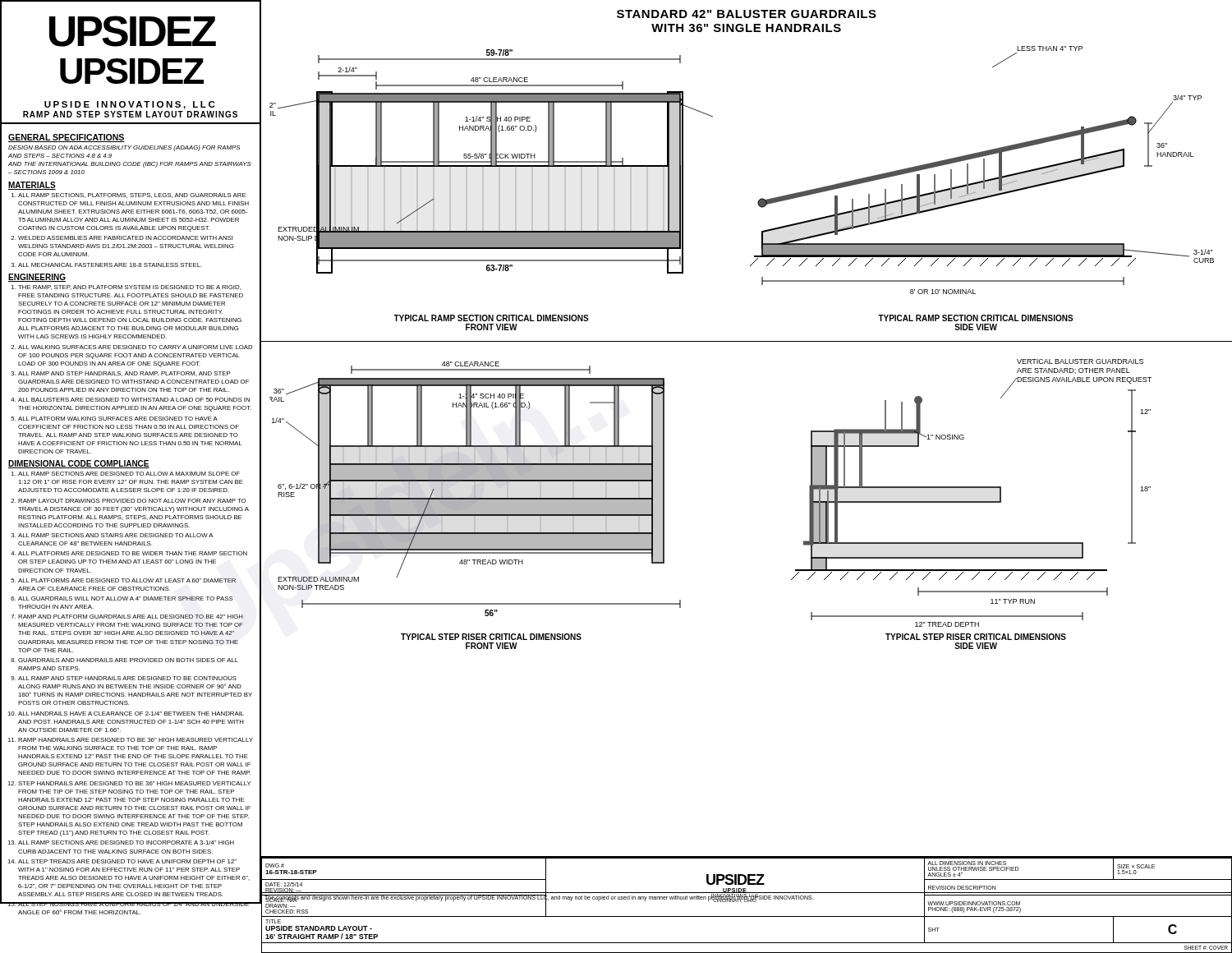Where is the passage that starts "ALL RAMP AND STEP HANDRAILS,"?
Image resolution: width=1232 pixels, height=953 pixels.
[x=134, y=382]
